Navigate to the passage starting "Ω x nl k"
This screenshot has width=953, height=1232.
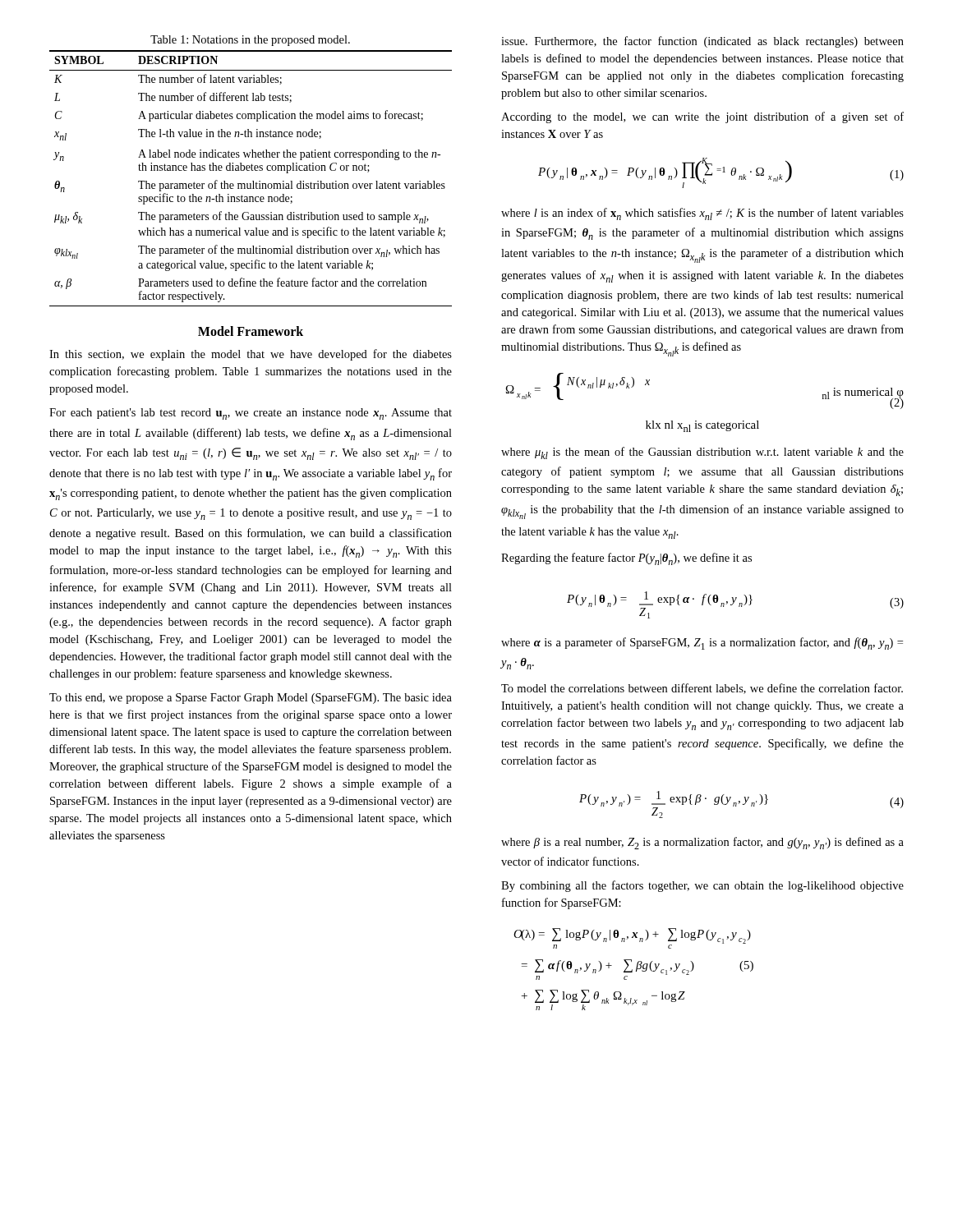click(558, 391)
